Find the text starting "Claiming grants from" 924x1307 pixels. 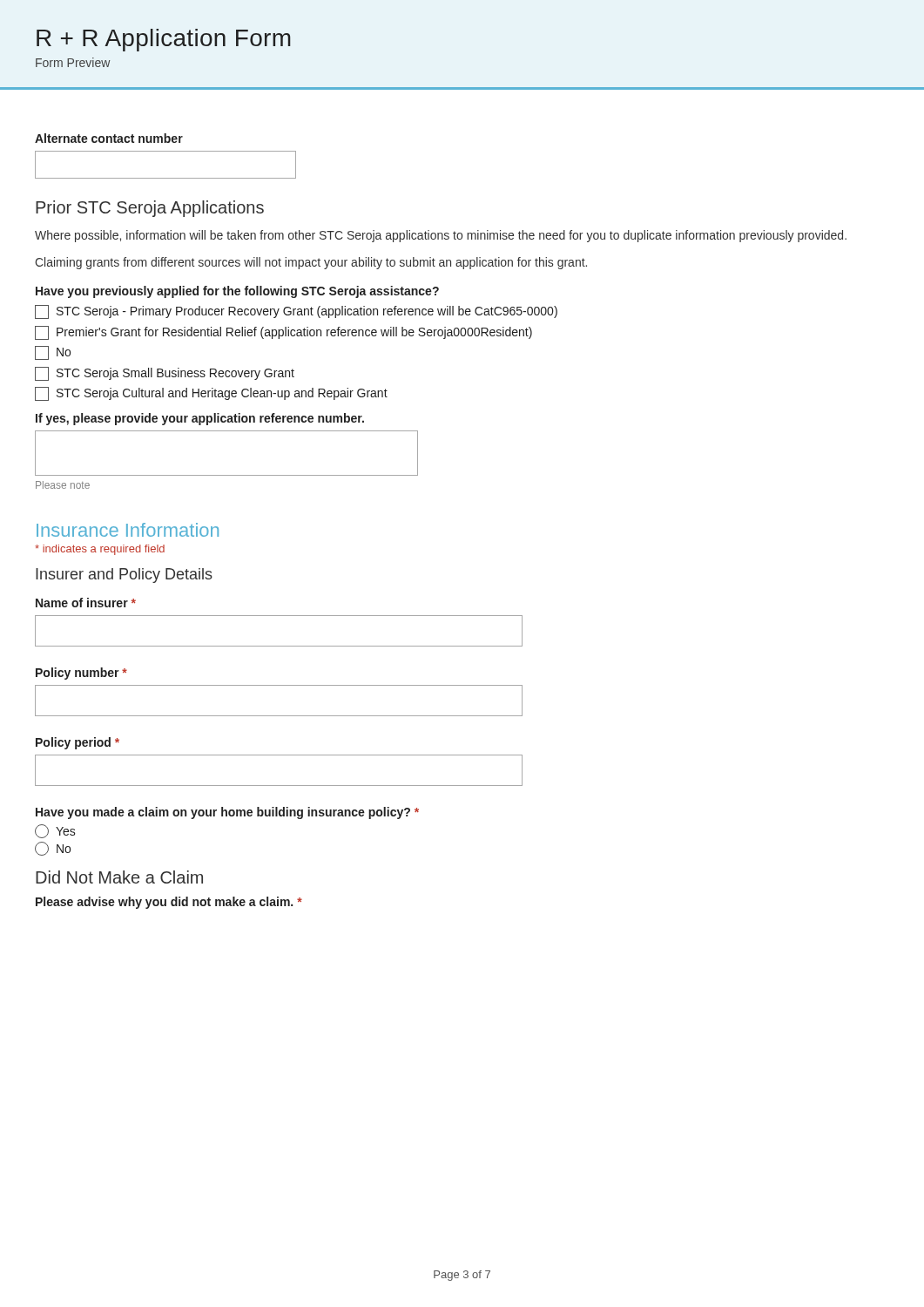[x=312, y=262]
